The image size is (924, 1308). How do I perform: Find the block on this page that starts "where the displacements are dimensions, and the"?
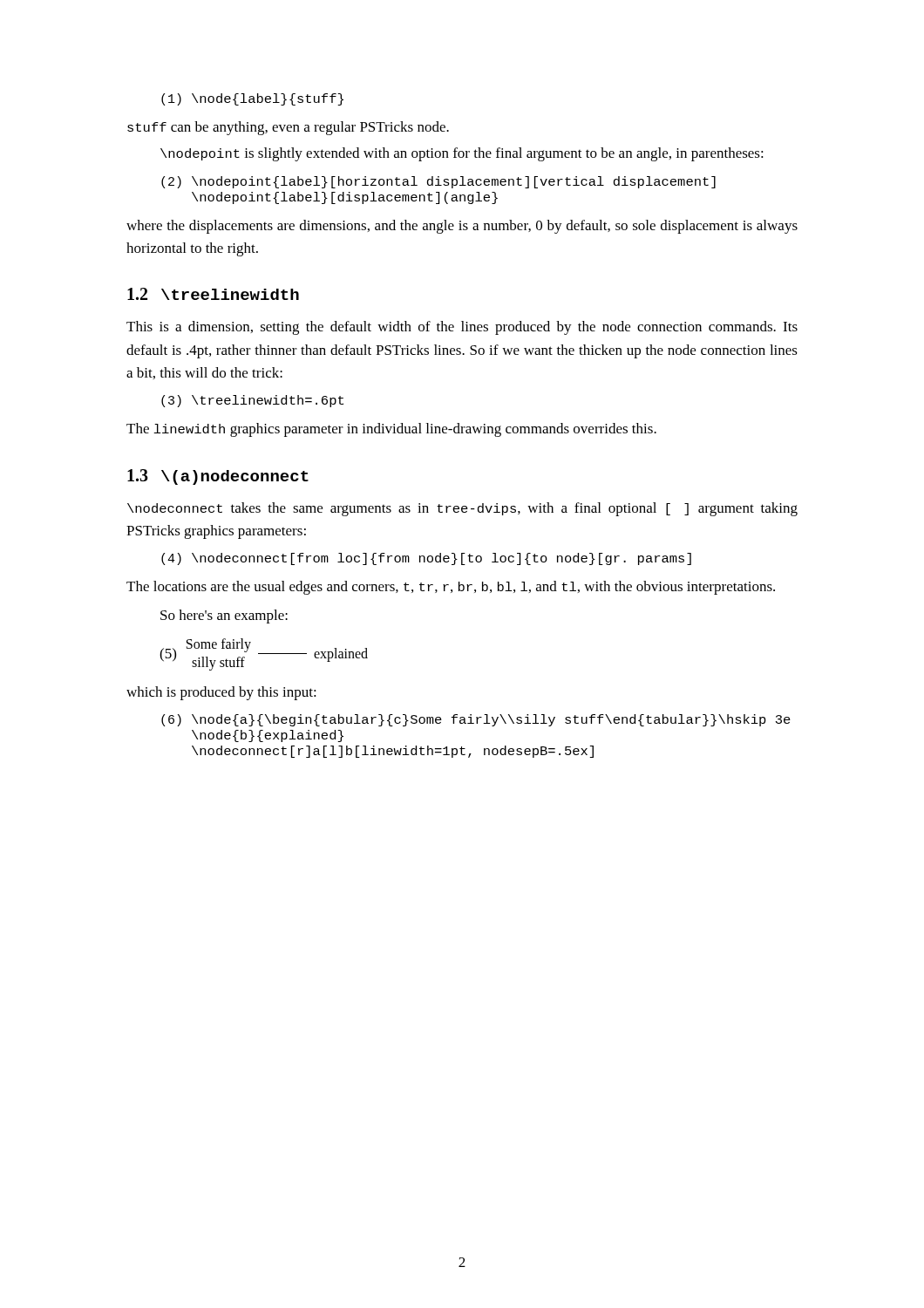(x=462, y=237)
